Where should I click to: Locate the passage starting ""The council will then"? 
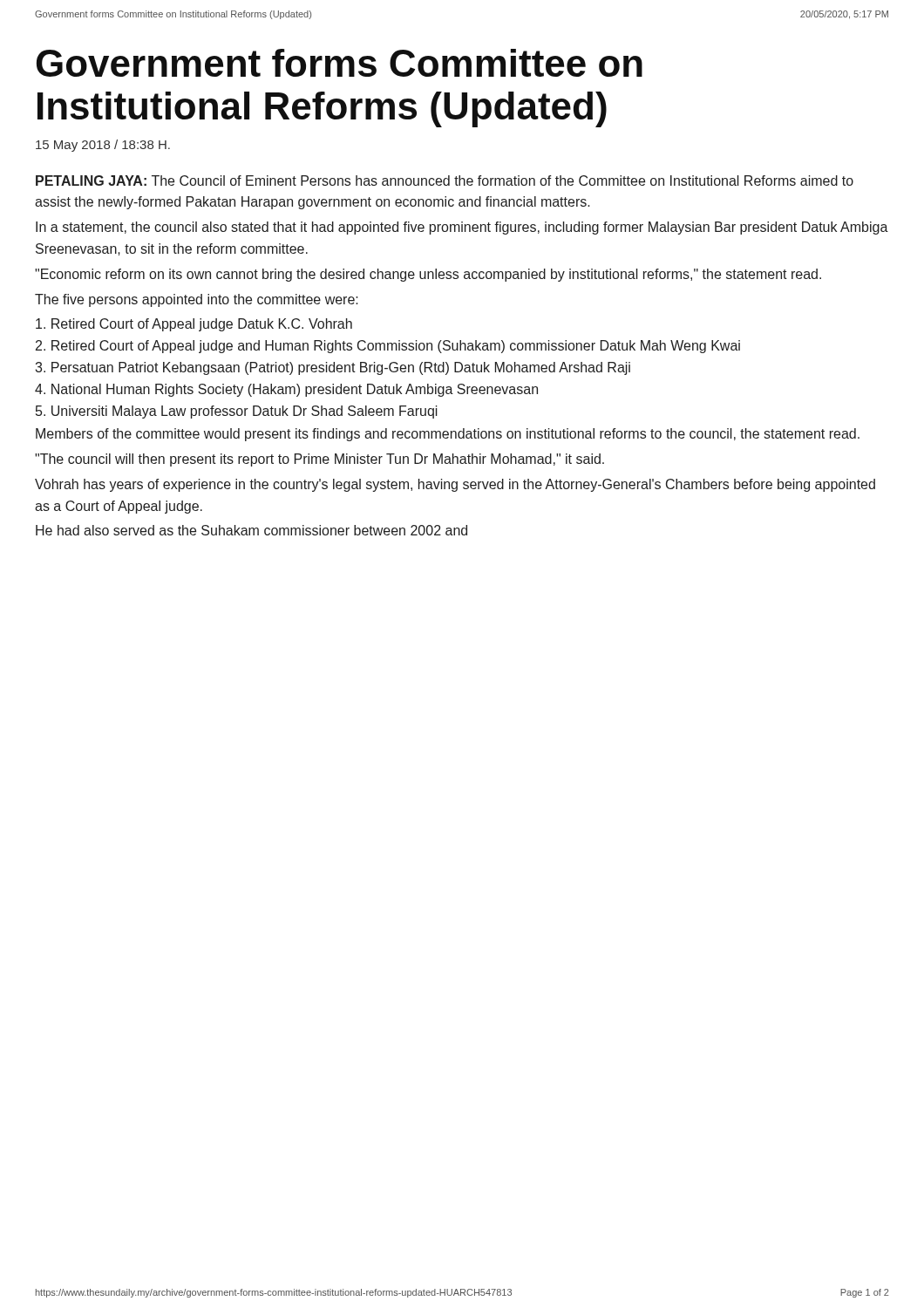[462, 460]
